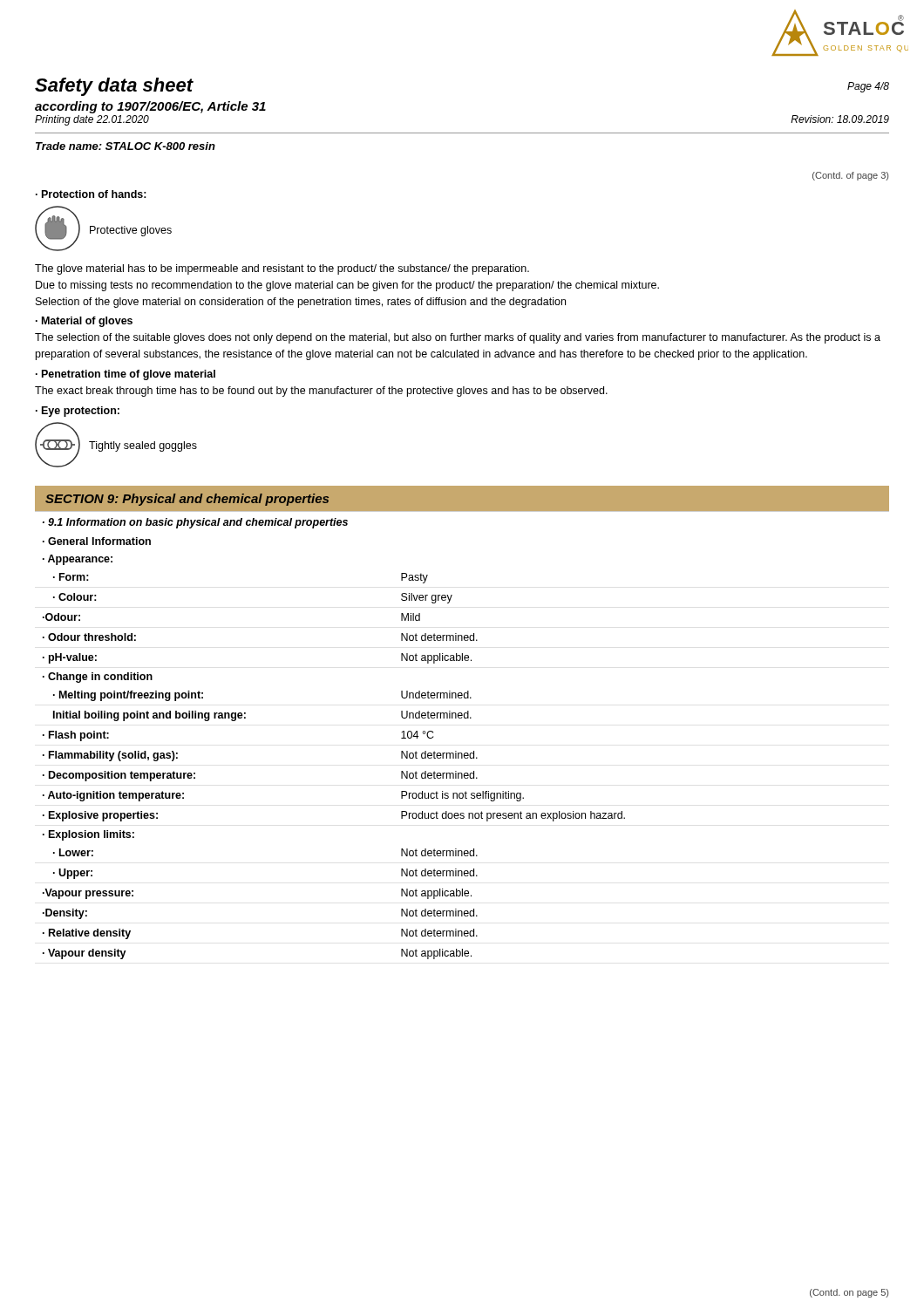This screenshot has width=924, height=1308.
Task: Find the text containing "Printing date 22.01.2020"
Action: [x=92, y=119]
